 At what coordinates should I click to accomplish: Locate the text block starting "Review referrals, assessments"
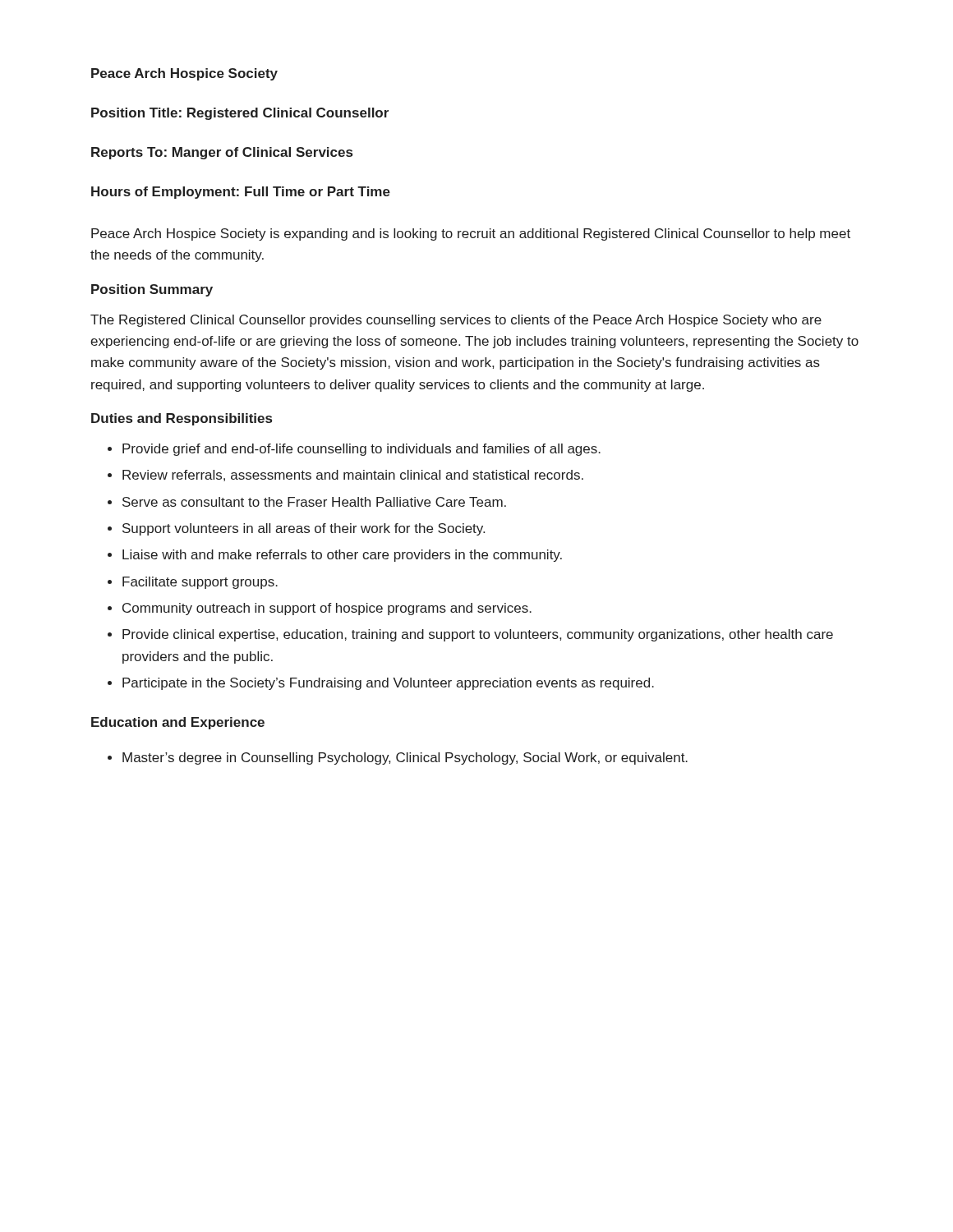(x=353, y=475)
